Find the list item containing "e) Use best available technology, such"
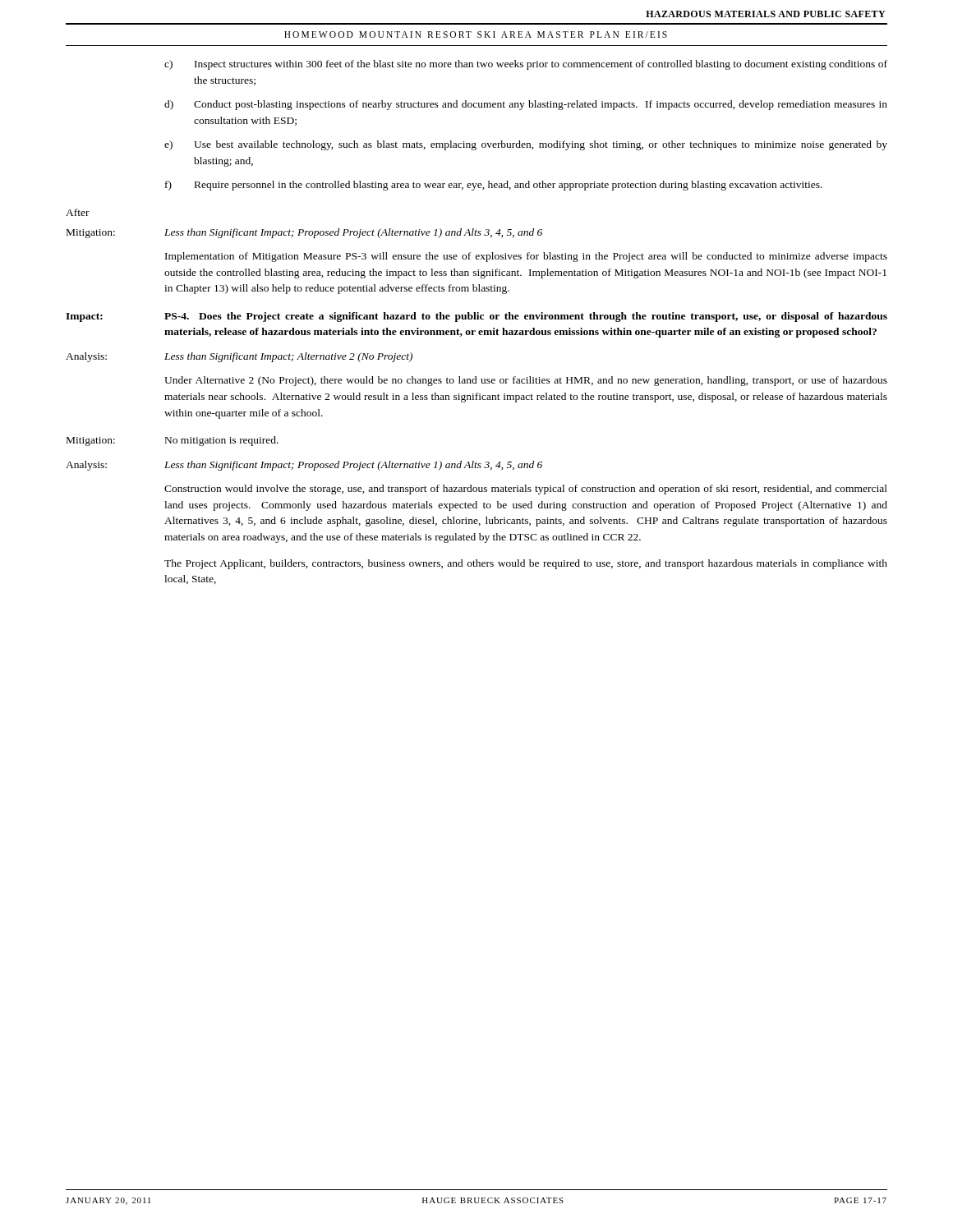This screenshot has width=953, height=1232. pos(526,153)
